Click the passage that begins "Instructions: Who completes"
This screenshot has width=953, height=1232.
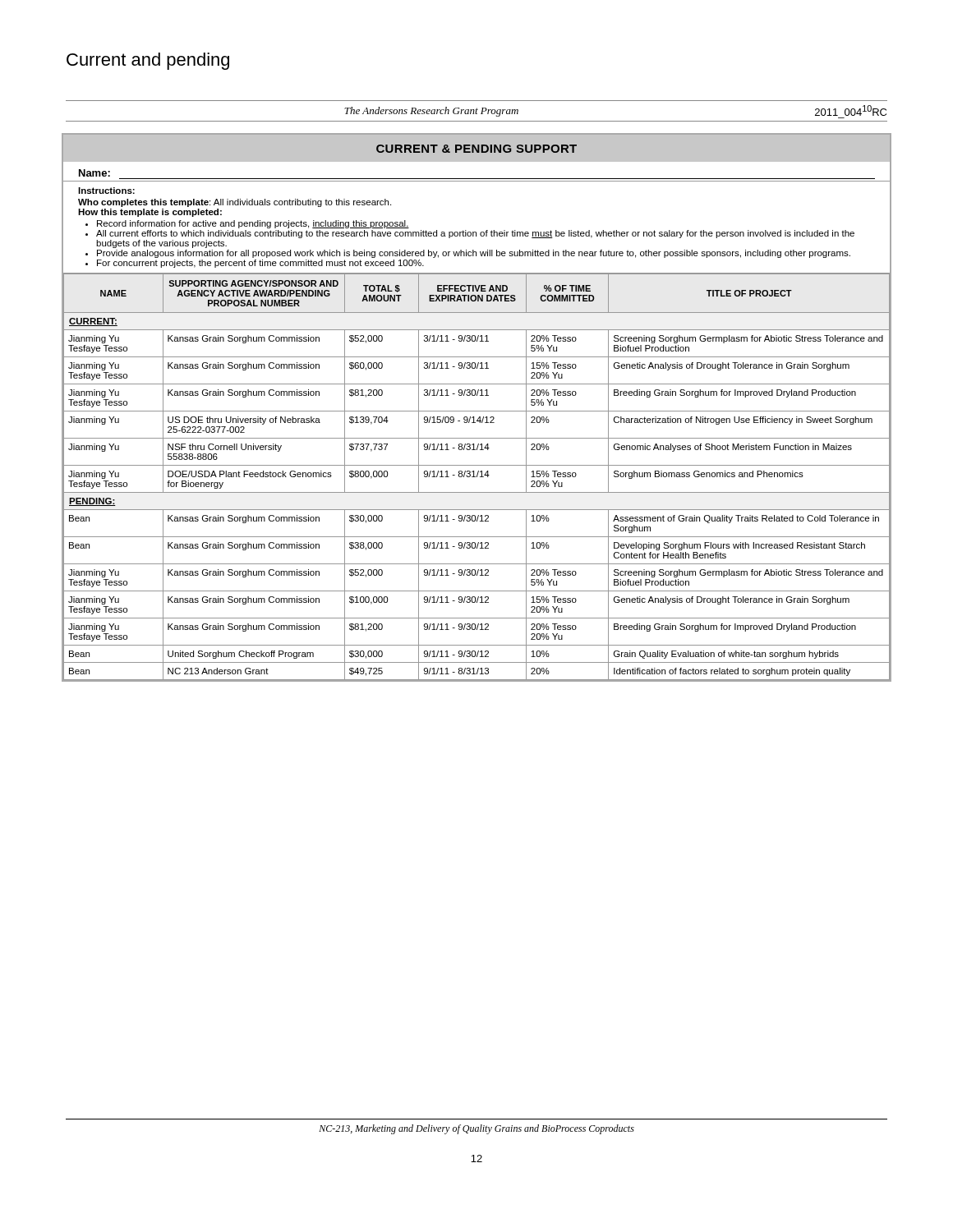(476, 227)
